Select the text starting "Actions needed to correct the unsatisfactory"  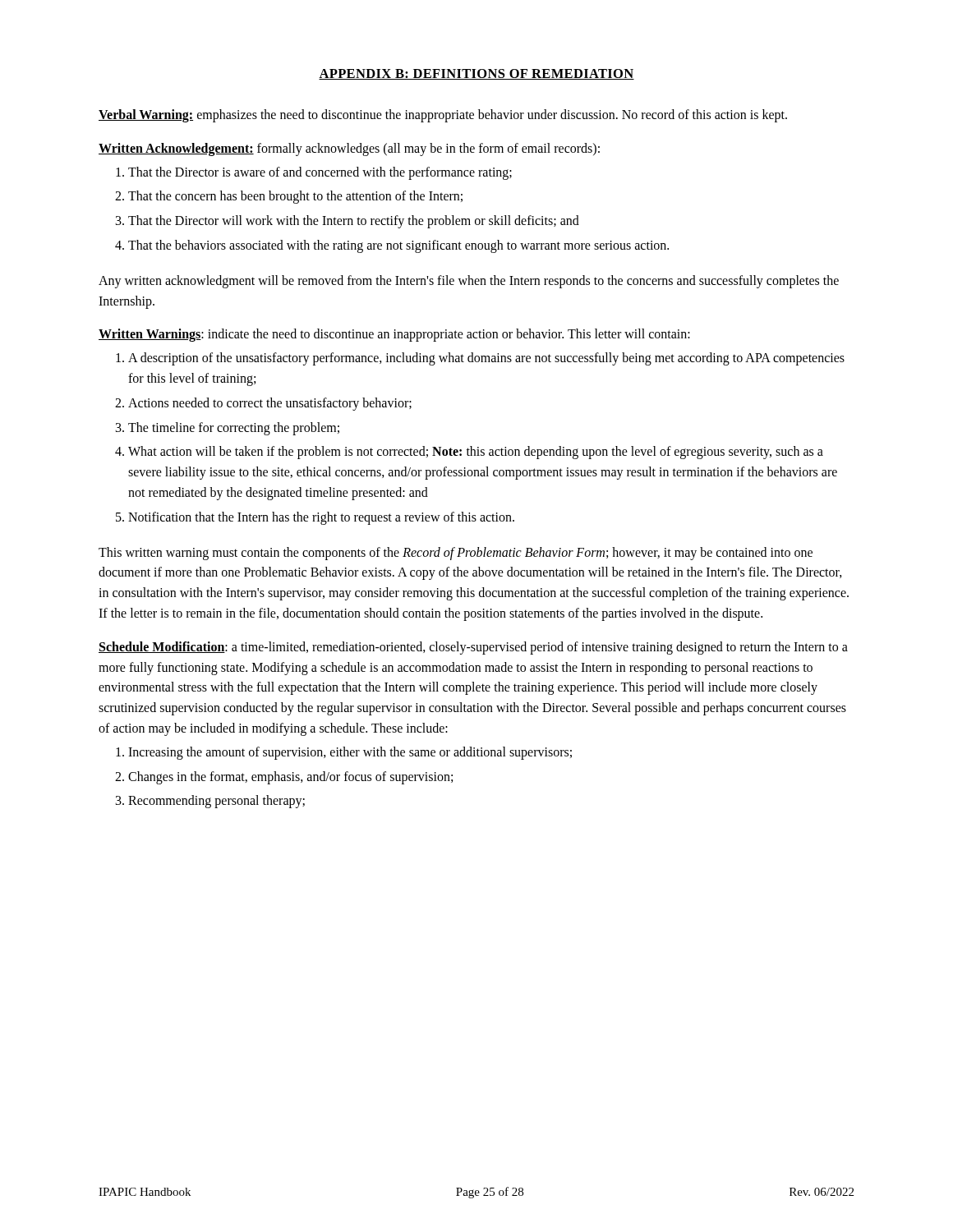(x=270, y=404)
